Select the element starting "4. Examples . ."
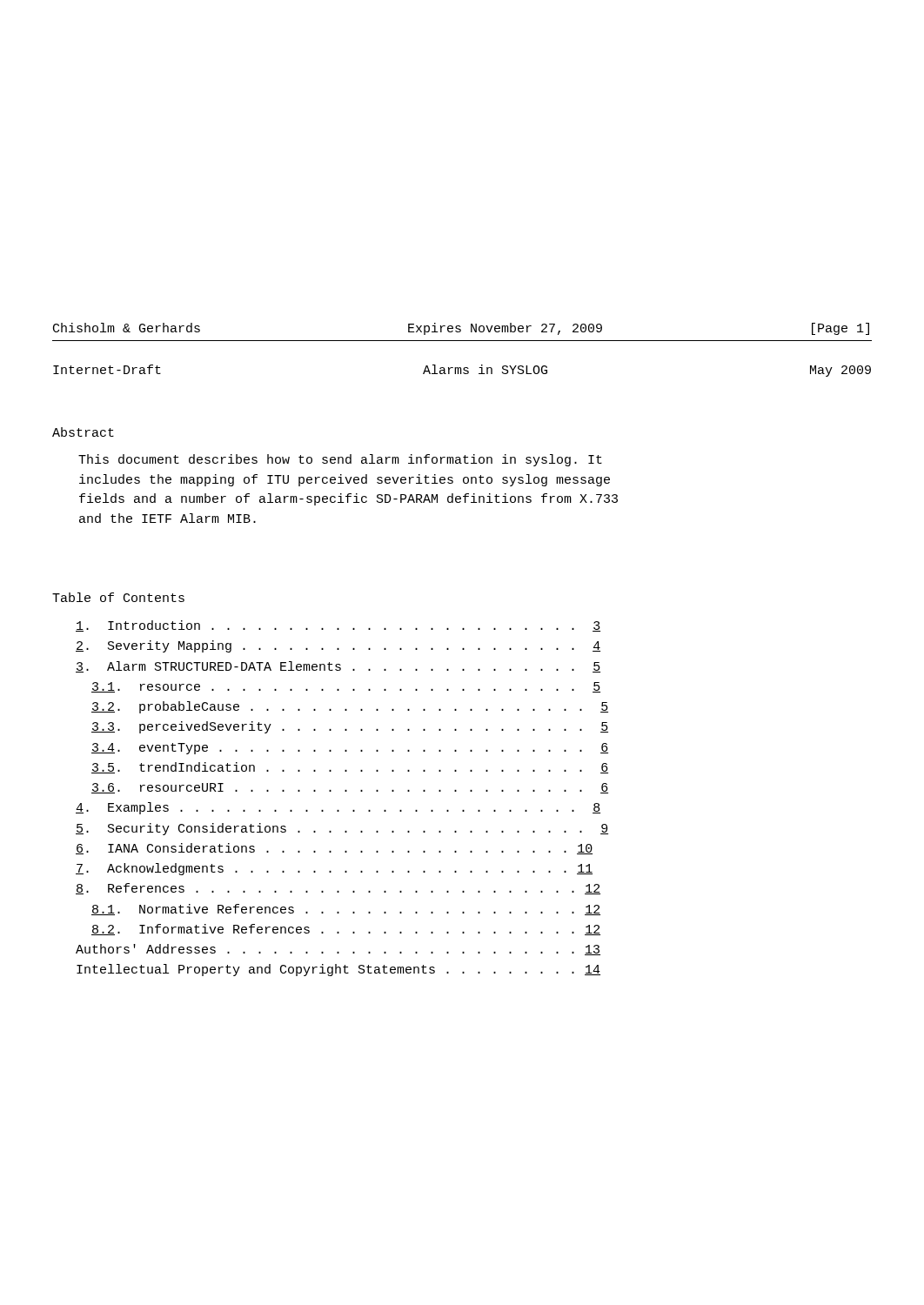The height and width of the screenshot is (1305, 924). [x=462, y=809]
